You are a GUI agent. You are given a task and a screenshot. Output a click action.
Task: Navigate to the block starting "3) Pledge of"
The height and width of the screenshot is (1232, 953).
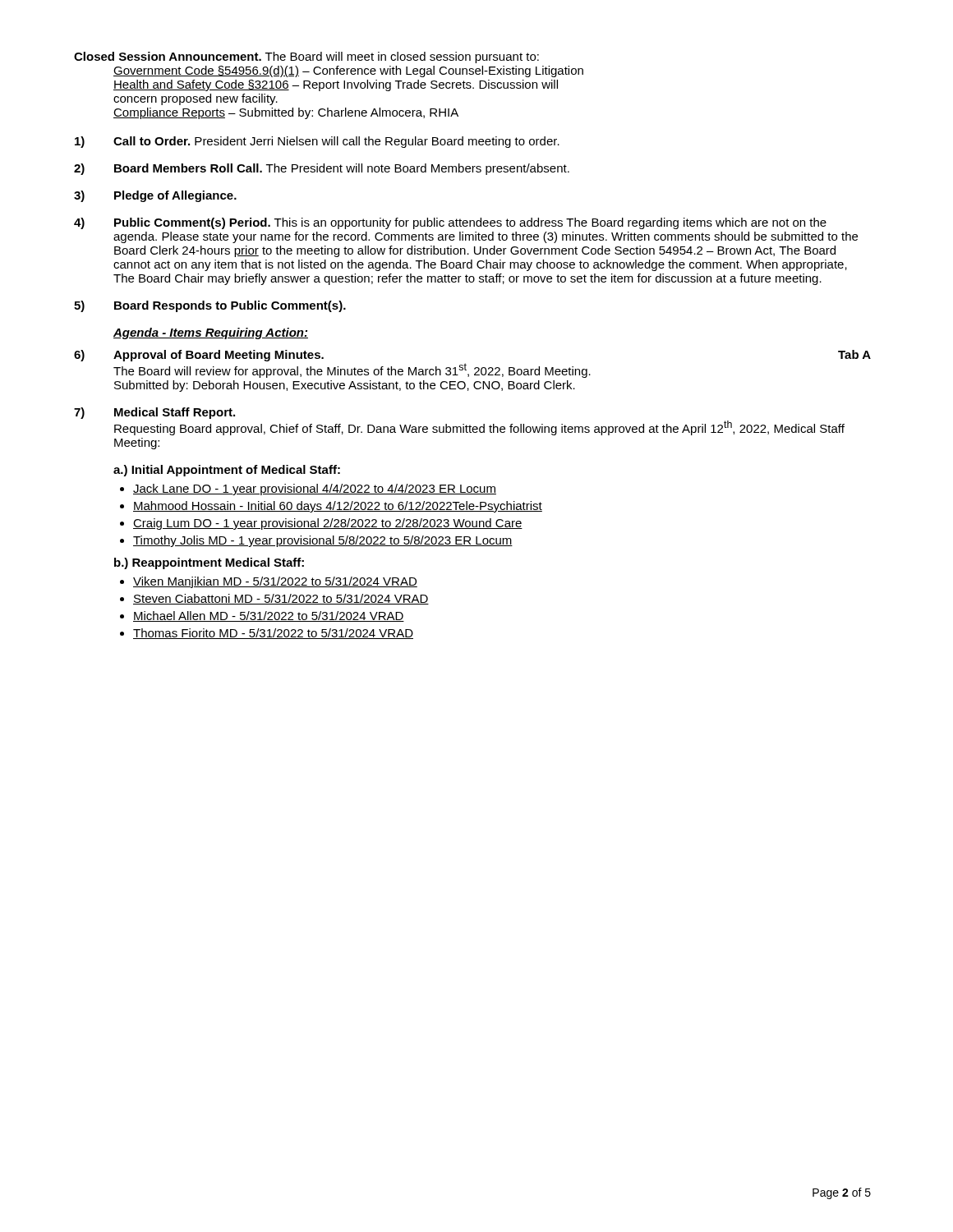point(155,196)
